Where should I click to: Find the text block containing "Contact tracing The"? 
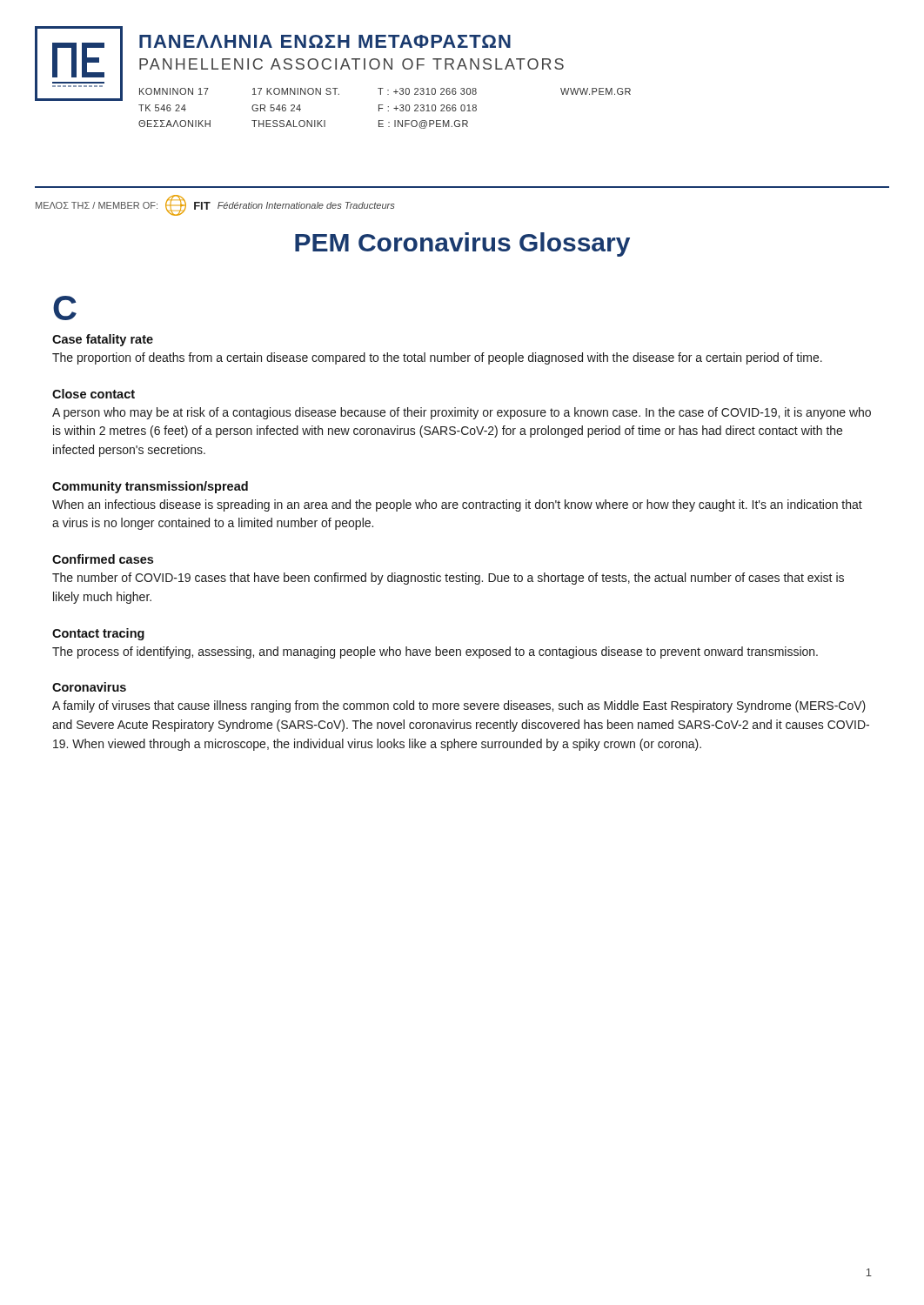tap(462, 644)
